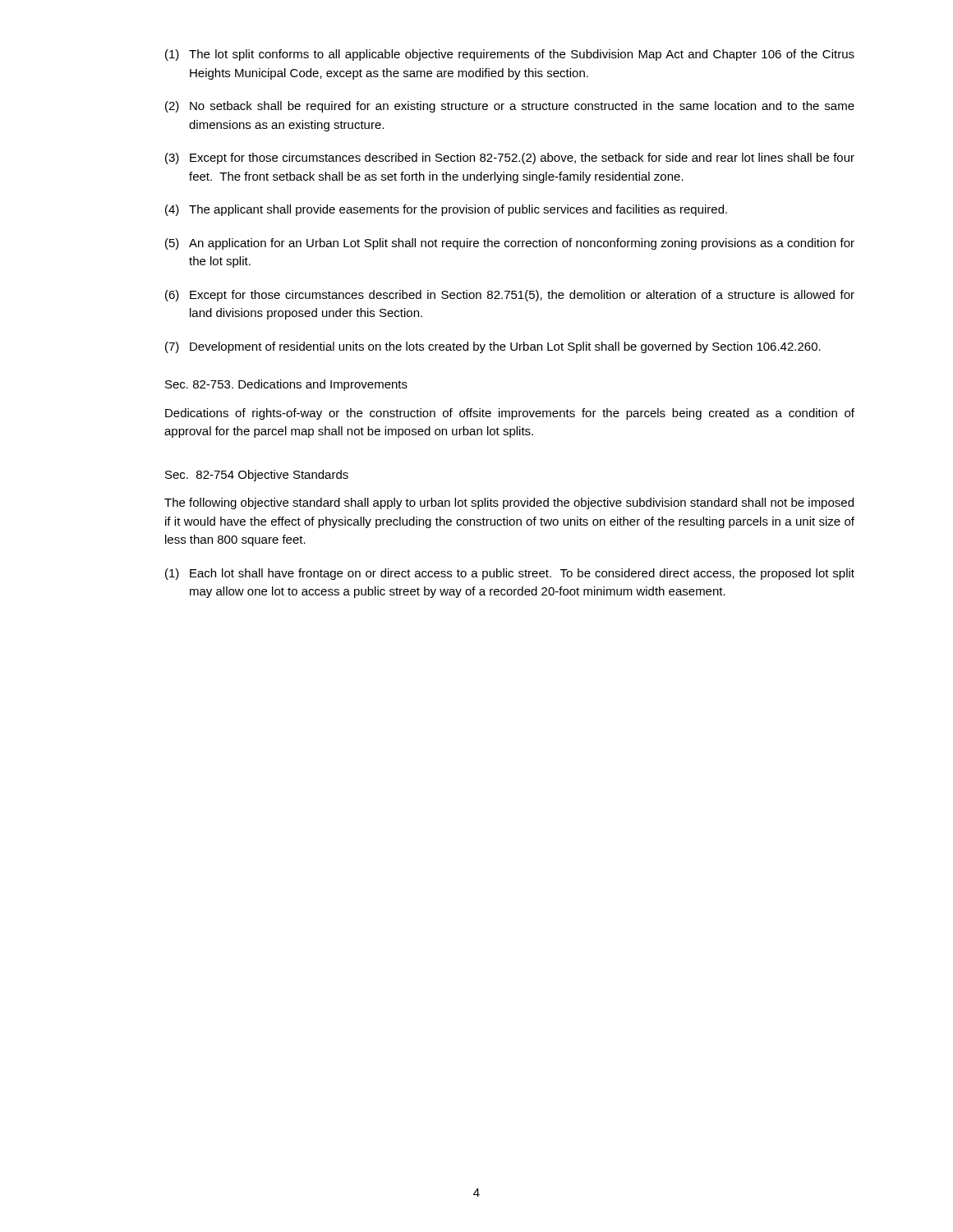
Task: Locate the list item that says "(6) Except for those circumstances described in Section"
Action: pyautogui.click(x=509, y=304)
